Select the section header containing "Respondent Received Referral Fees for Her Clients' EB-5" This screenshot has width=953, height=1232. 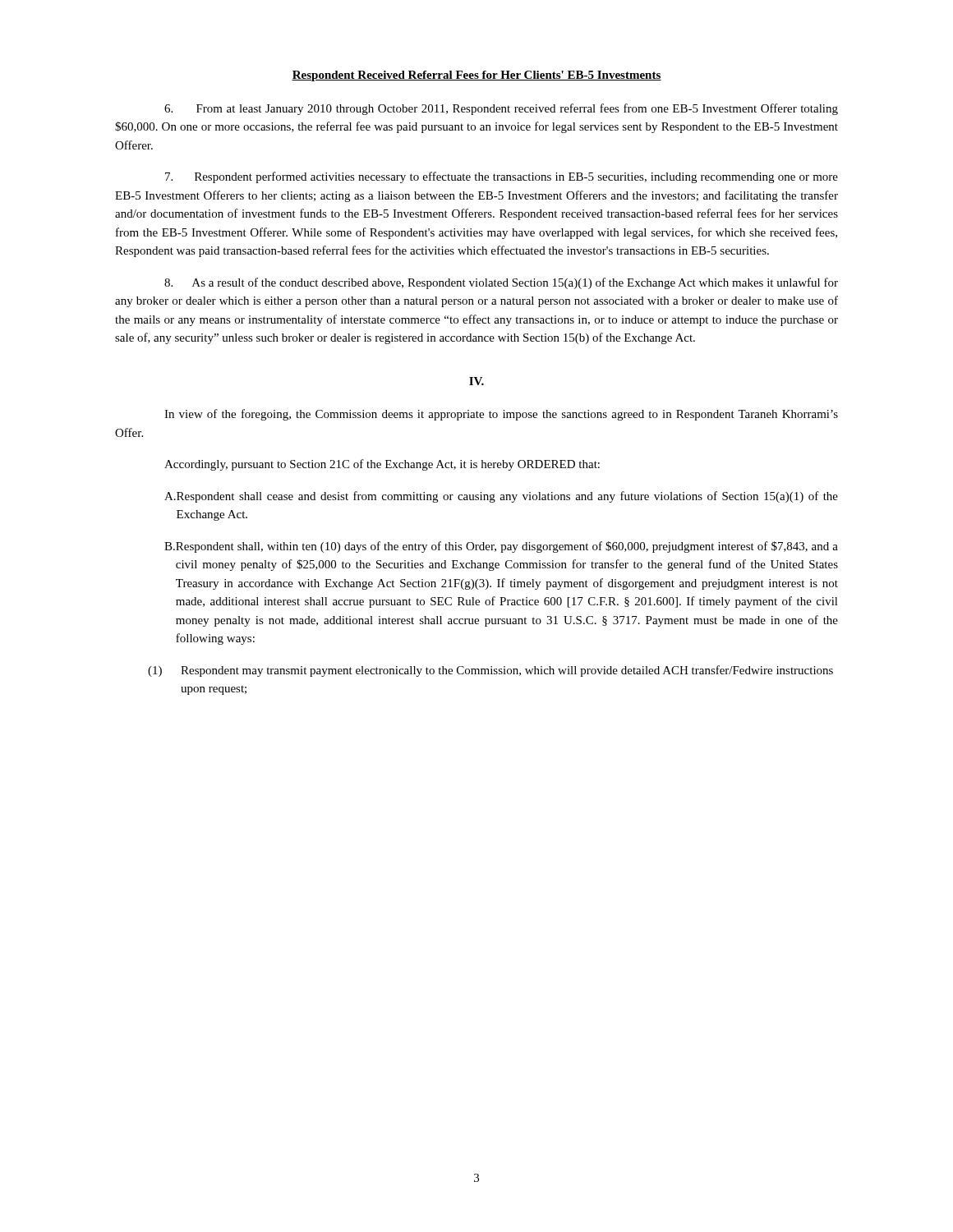click(x=476, y=75)
